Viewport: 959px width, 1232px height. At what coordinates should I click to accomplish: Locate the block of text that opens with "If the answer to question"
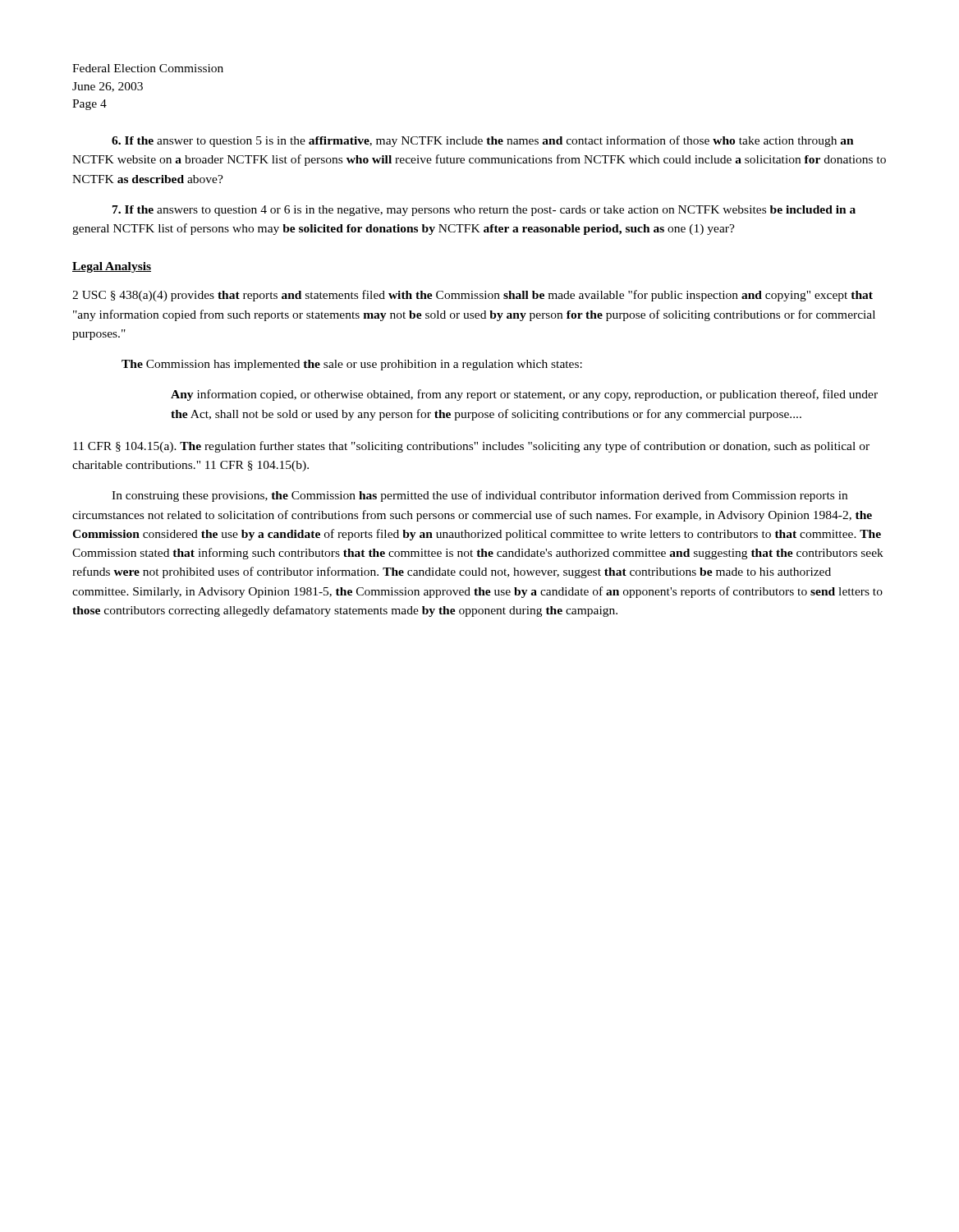click(x=480, y=159)
